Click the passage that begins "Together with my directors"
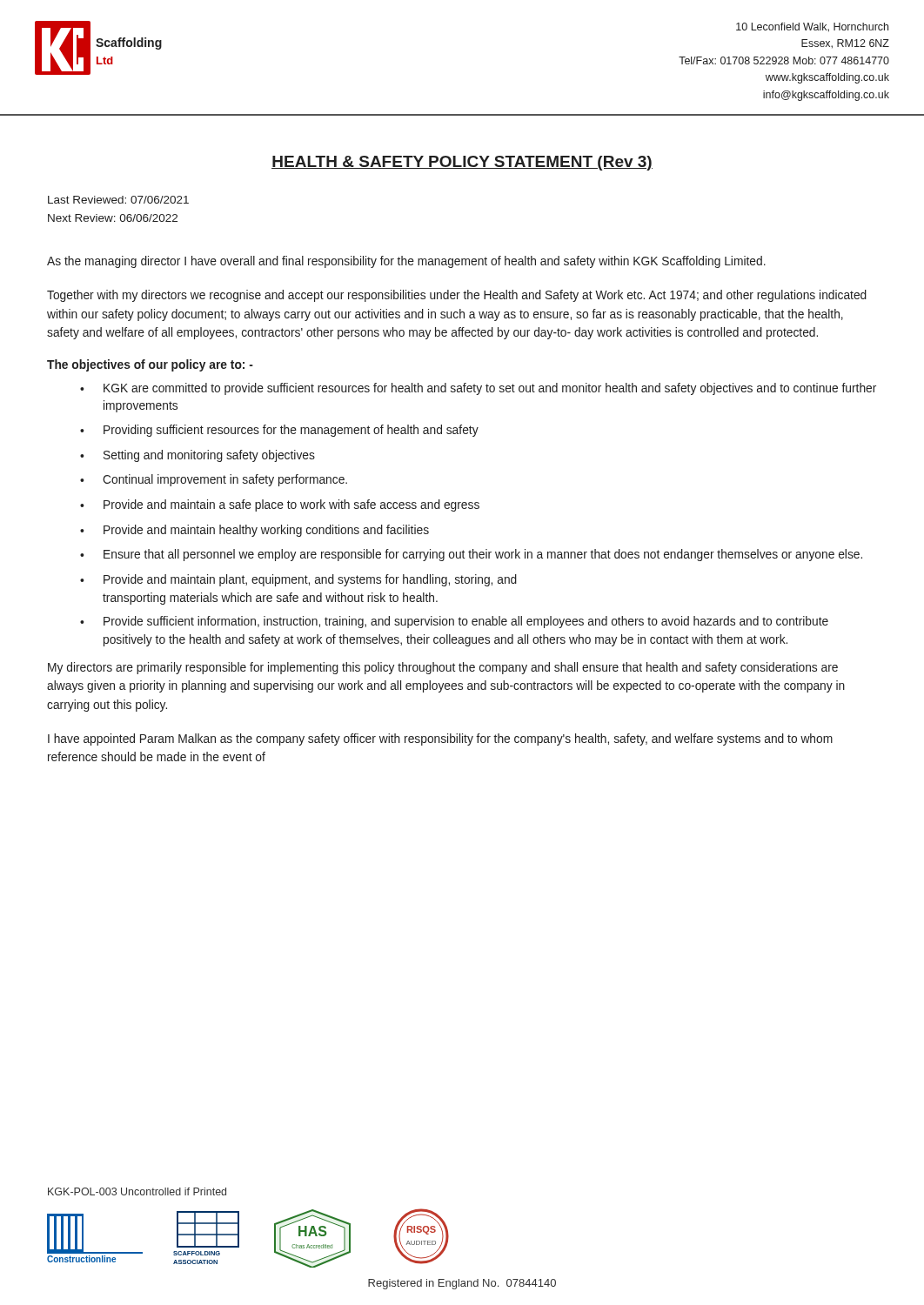The width and height of the screenshot is (924, 1305). [x=457, y=314]
